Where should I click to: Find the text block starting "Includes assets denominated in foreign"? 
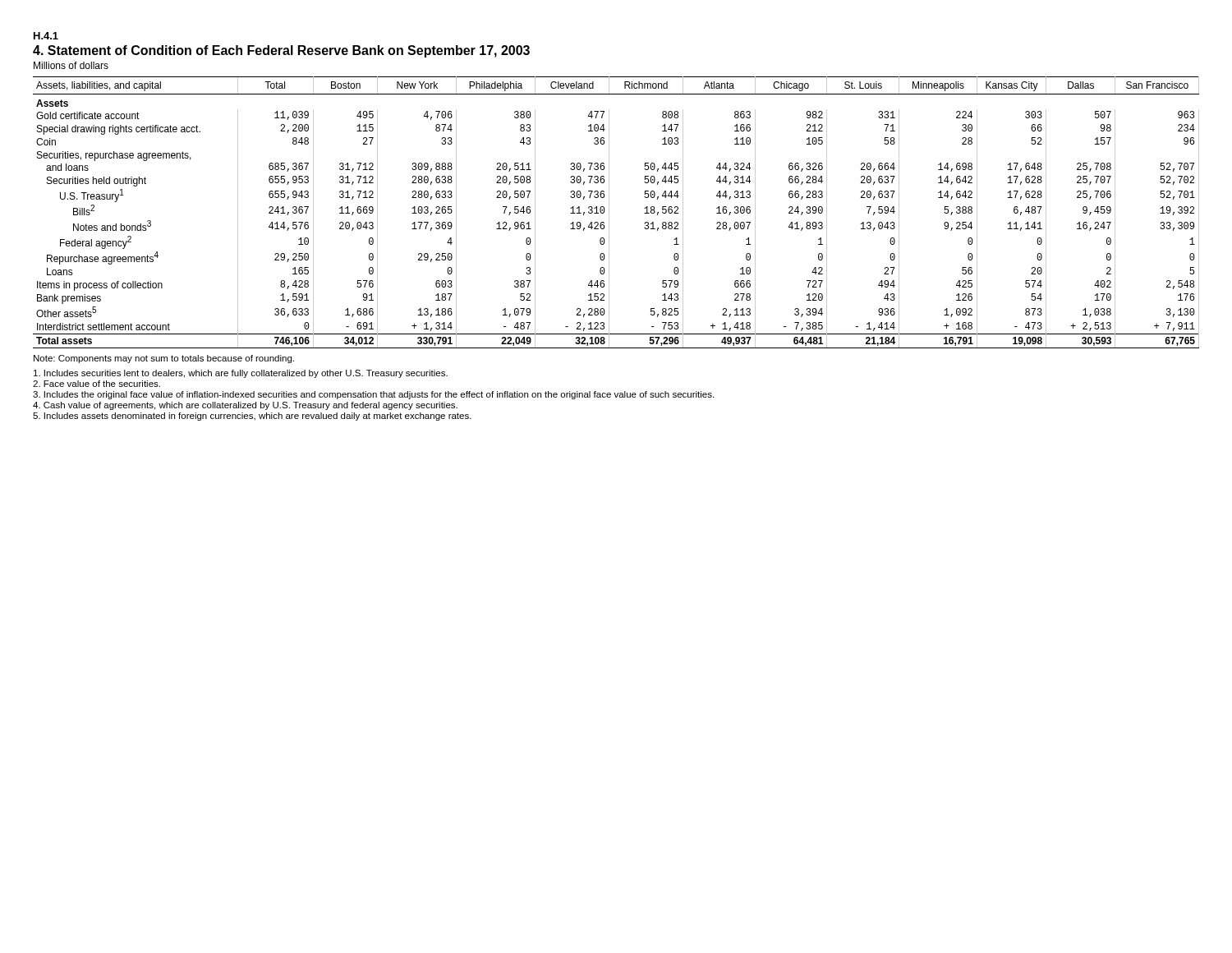tap(252, 416)
